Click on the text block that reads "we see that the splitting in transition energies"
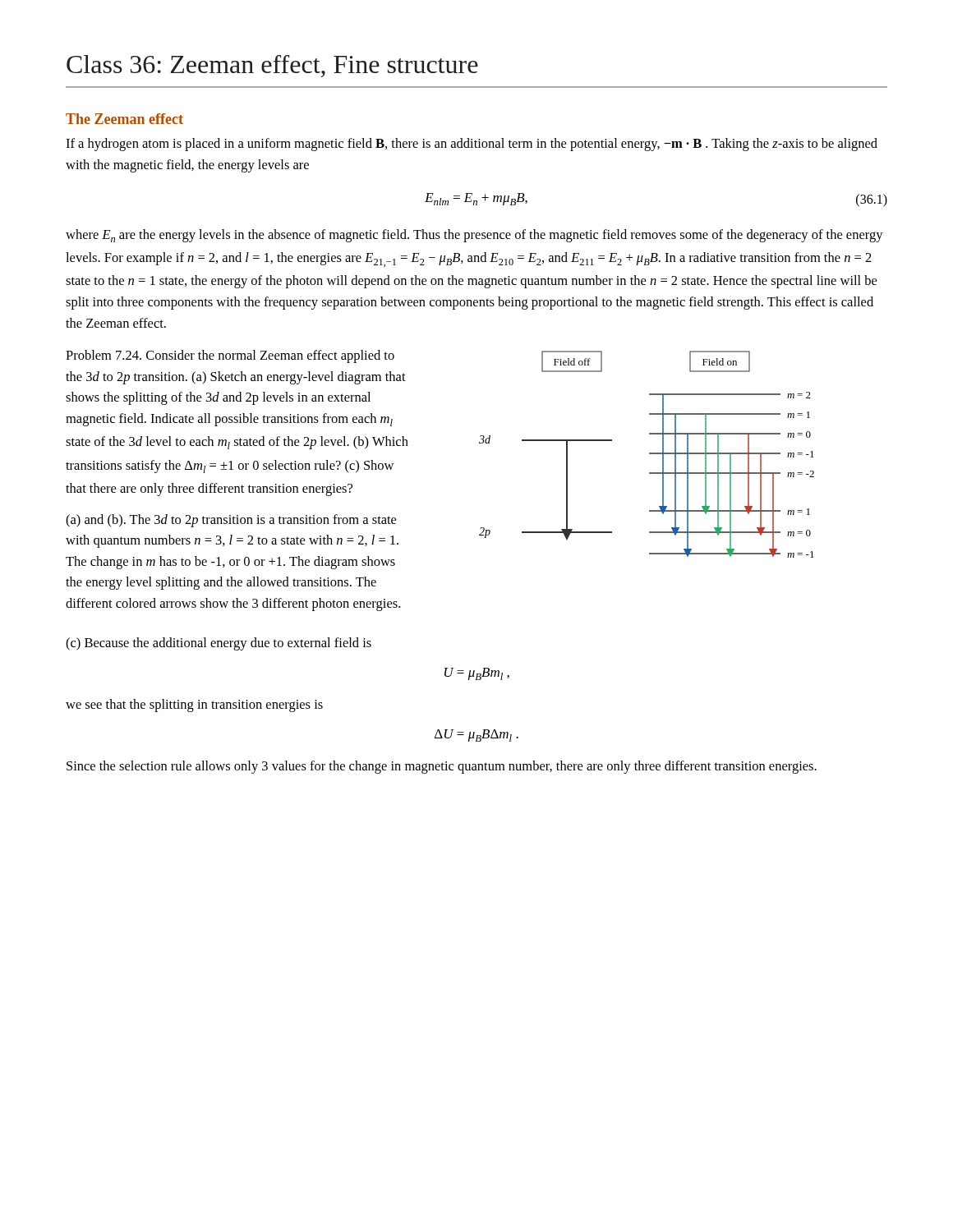This screenshot has height=1232, width=953. coord(194,704)
